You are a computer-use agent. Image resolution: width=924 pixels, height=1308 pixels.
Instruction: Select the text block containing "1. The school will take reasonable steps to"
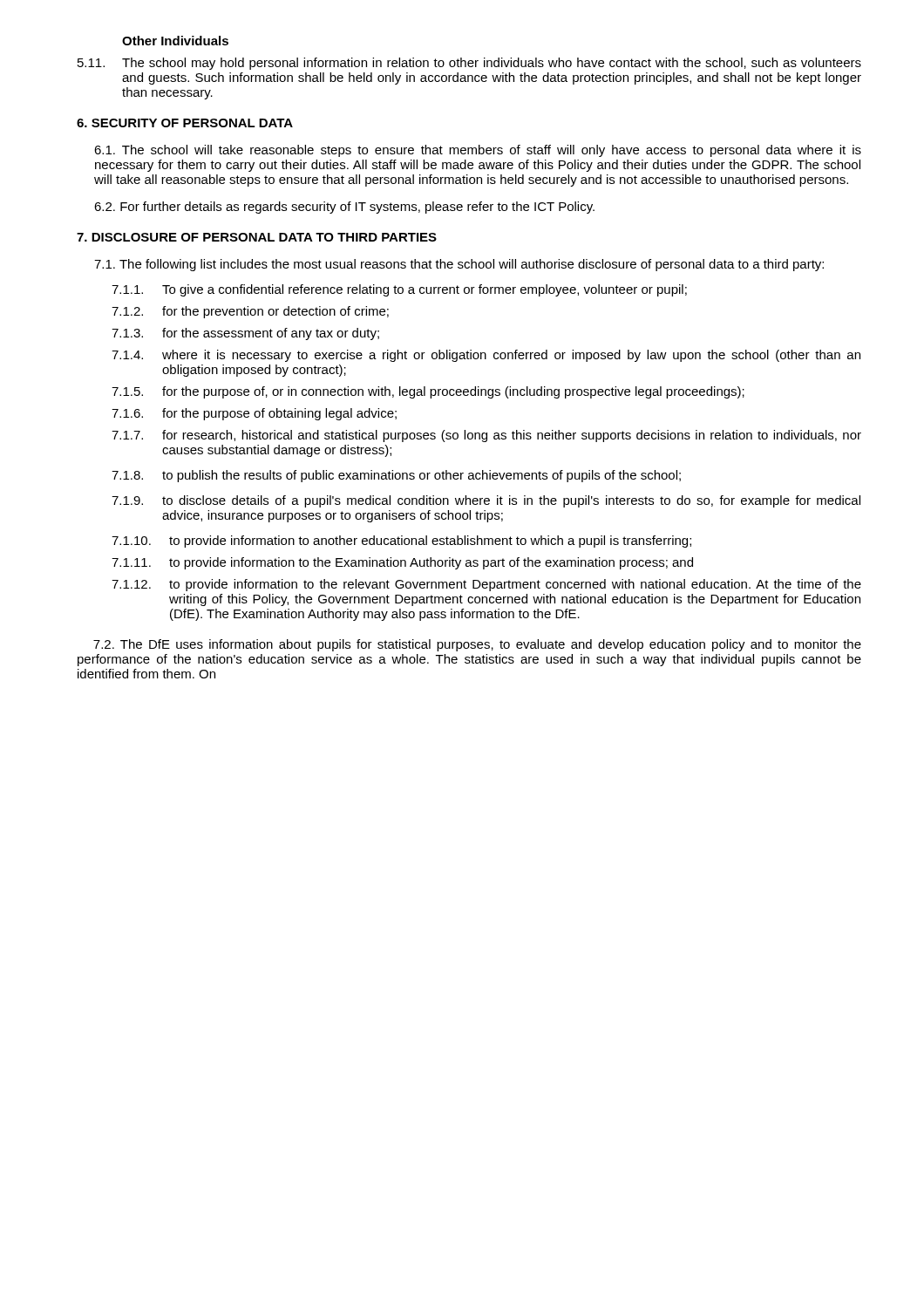pos(478,164)
